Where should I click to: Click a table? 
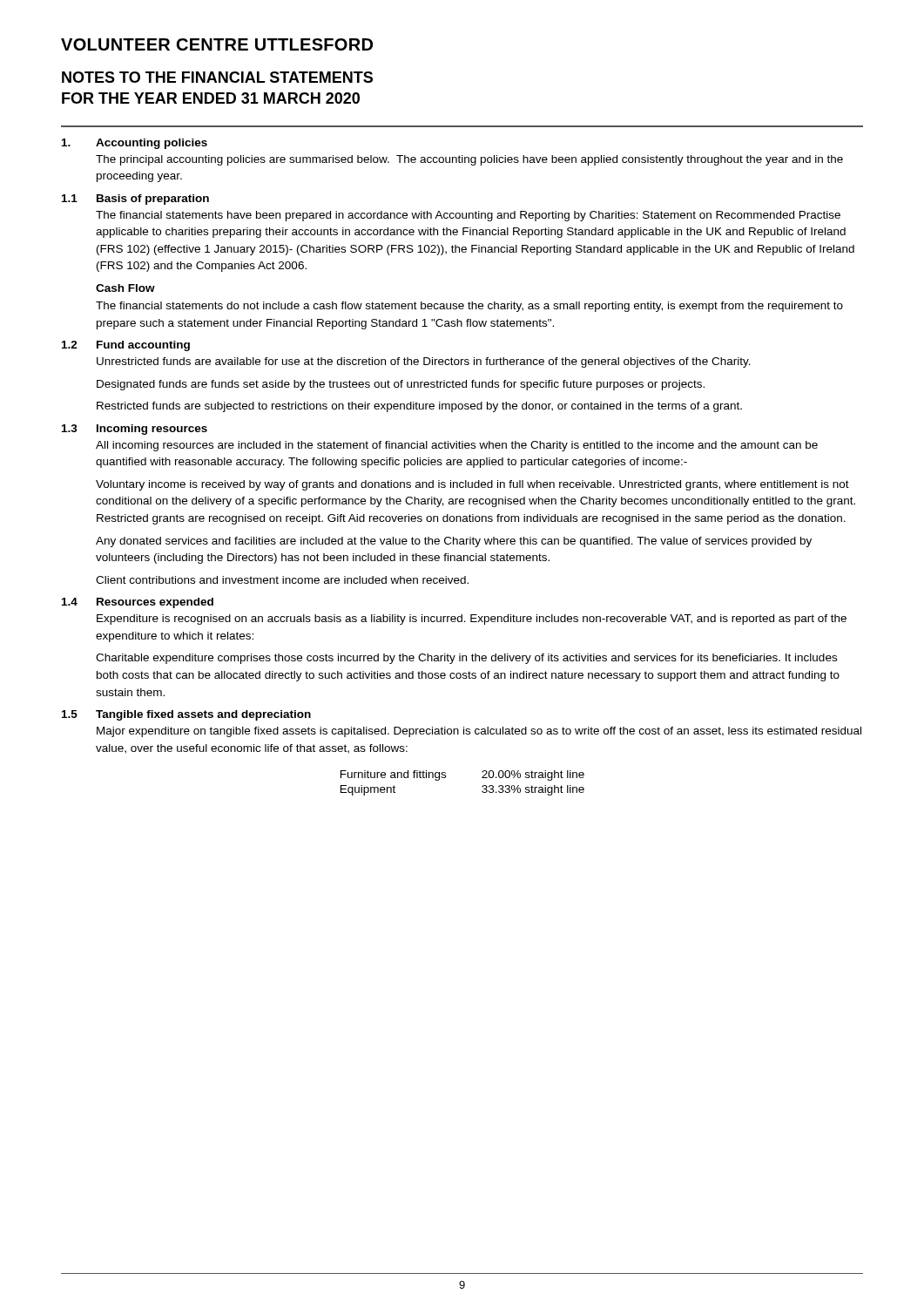[462, 782]
